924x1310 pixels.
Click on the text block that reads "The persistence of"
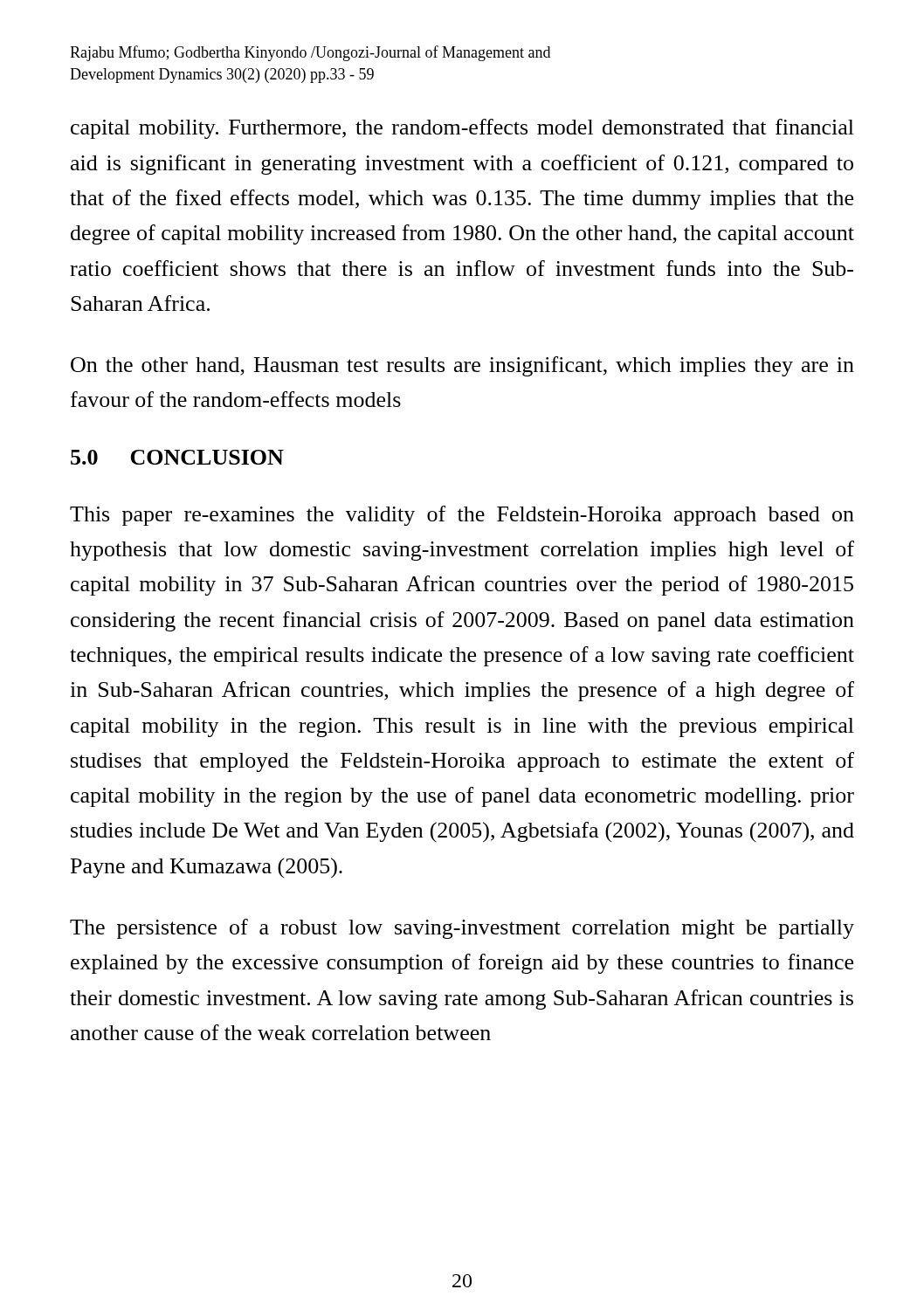pos(462,980)
